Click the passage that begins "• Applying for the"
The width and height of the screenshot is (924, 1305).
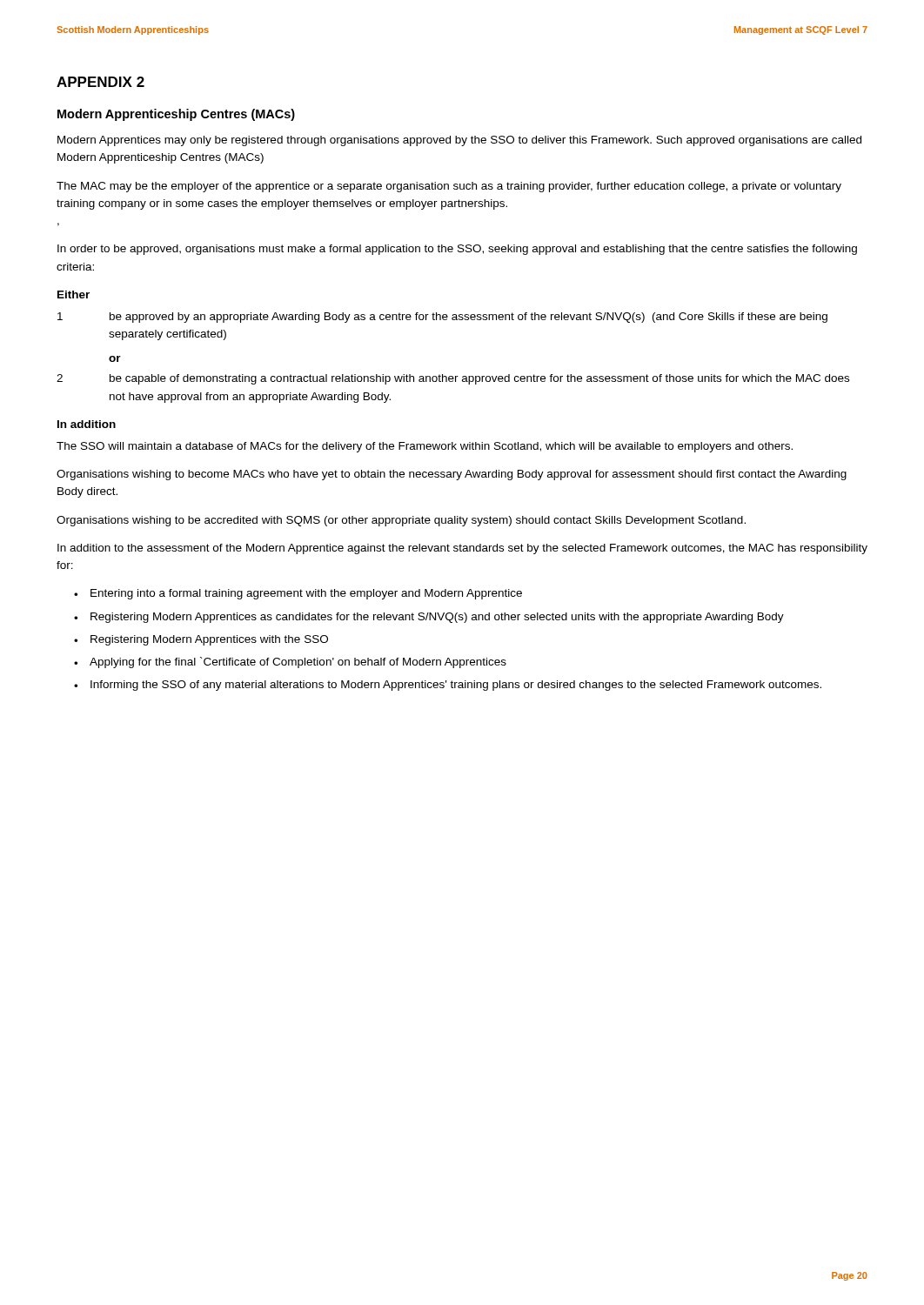pyautogui.click(x=290, y=663)
